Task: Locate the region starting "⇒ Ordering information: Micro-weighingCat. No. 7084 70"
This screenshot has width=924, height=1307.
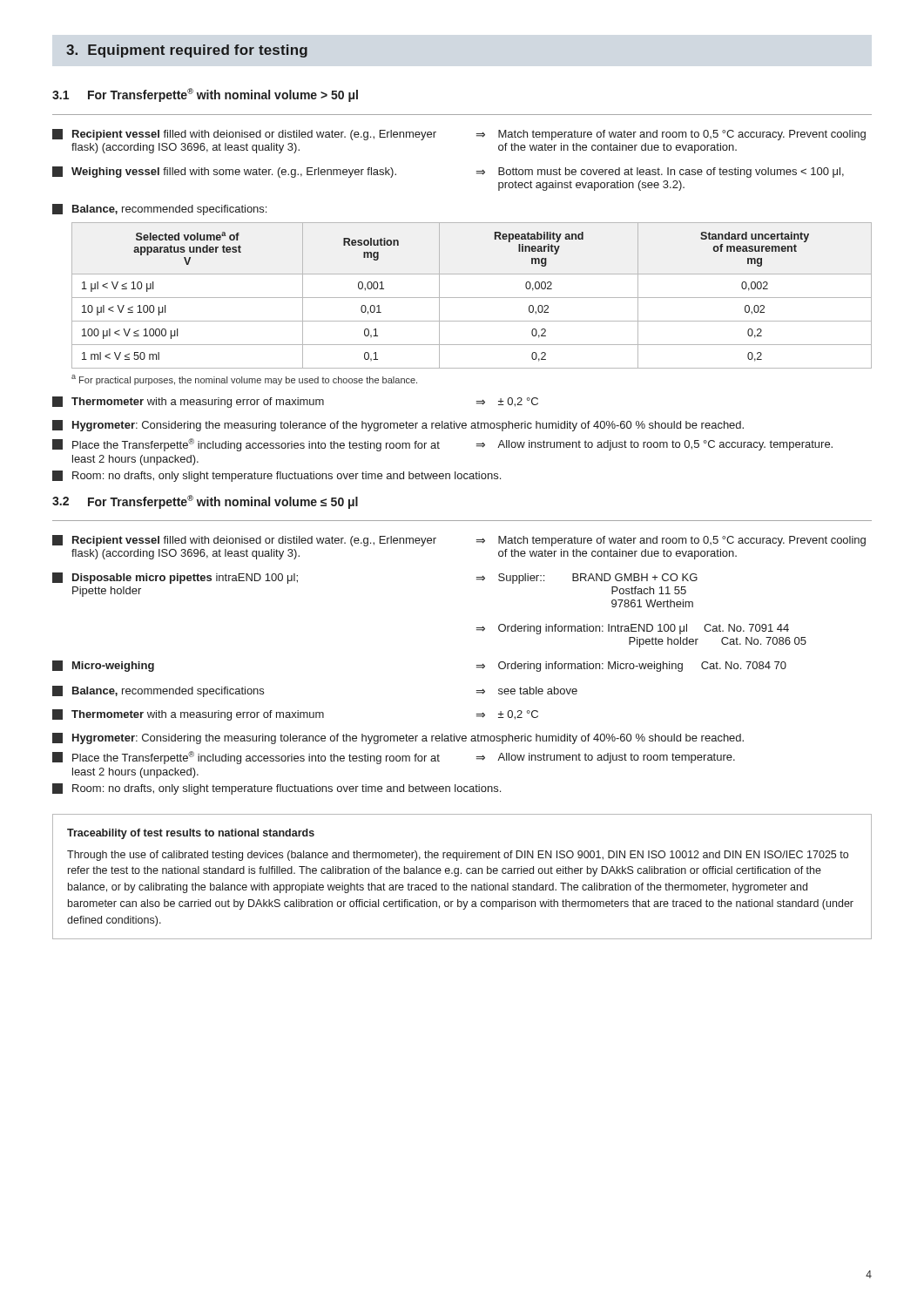Action: (x=631, y=666)
